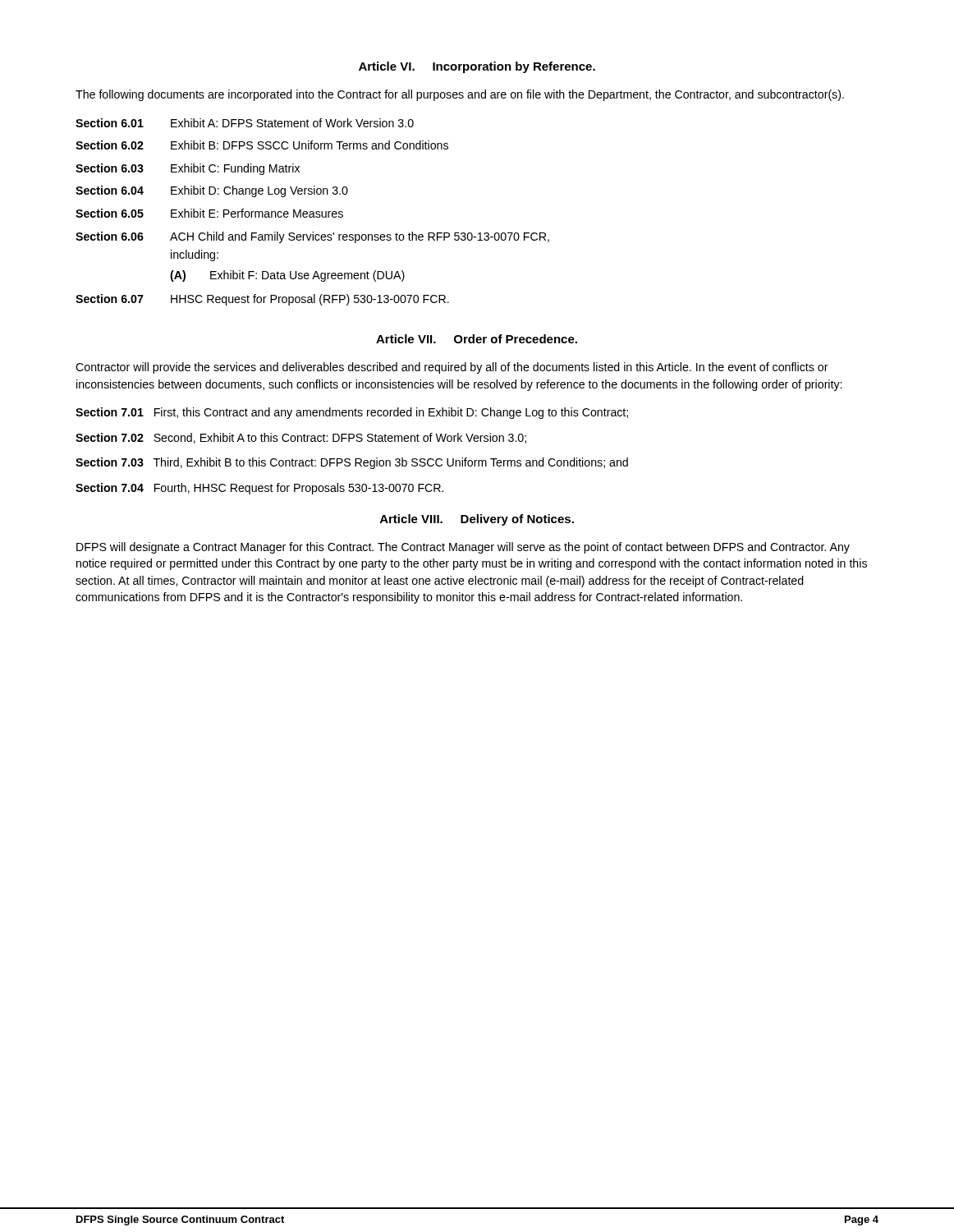Click where it says "Article VII. Order of Precedence."
Viewport: 954px width, 1232px height.
(x=477, y=339)
